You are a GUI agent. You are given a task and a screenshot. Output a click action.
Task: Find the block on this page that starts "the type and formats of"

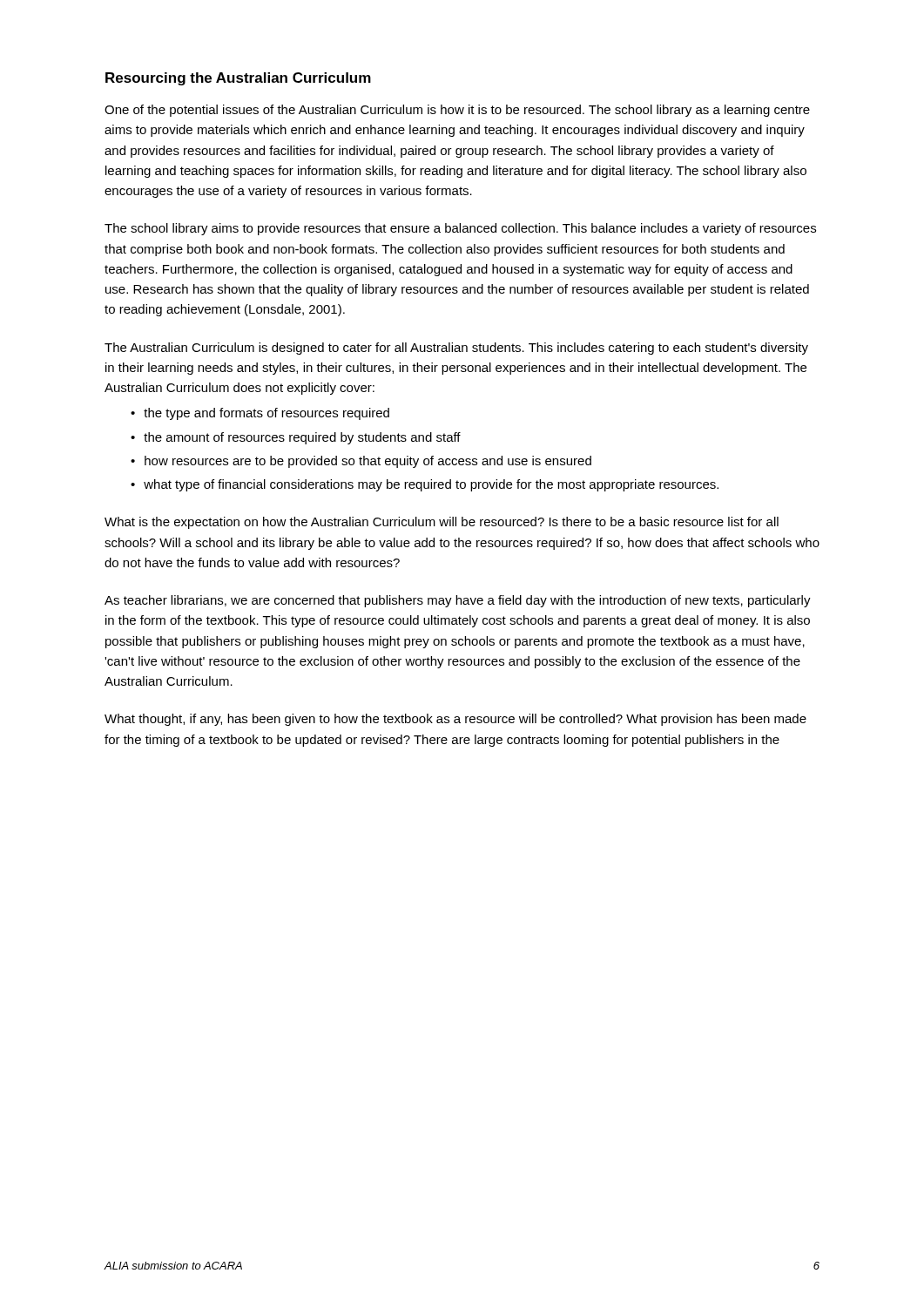pos(267,413)
